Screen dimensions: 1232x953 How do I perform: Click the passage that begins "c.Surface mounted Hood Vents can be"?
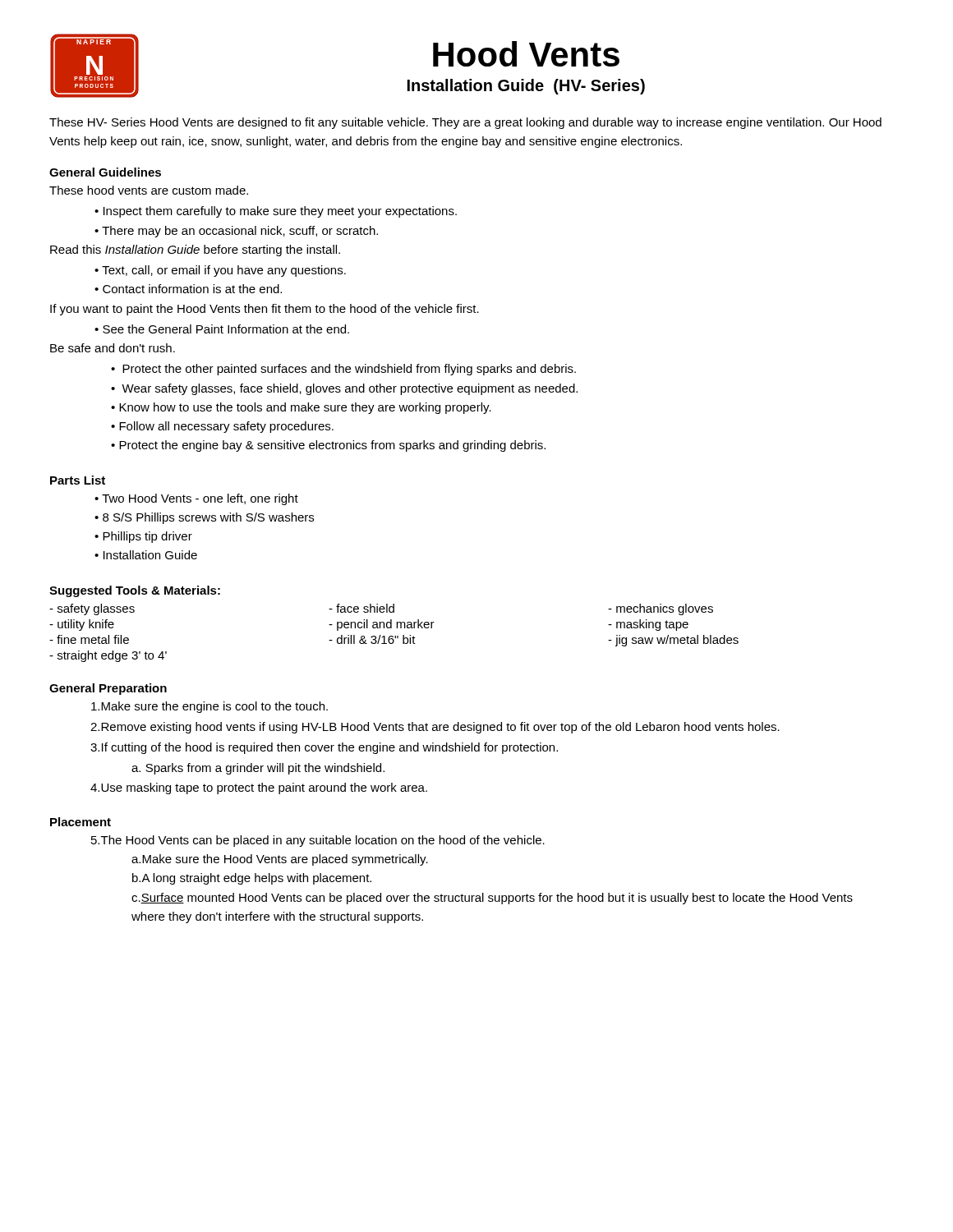tap(492, 906)
